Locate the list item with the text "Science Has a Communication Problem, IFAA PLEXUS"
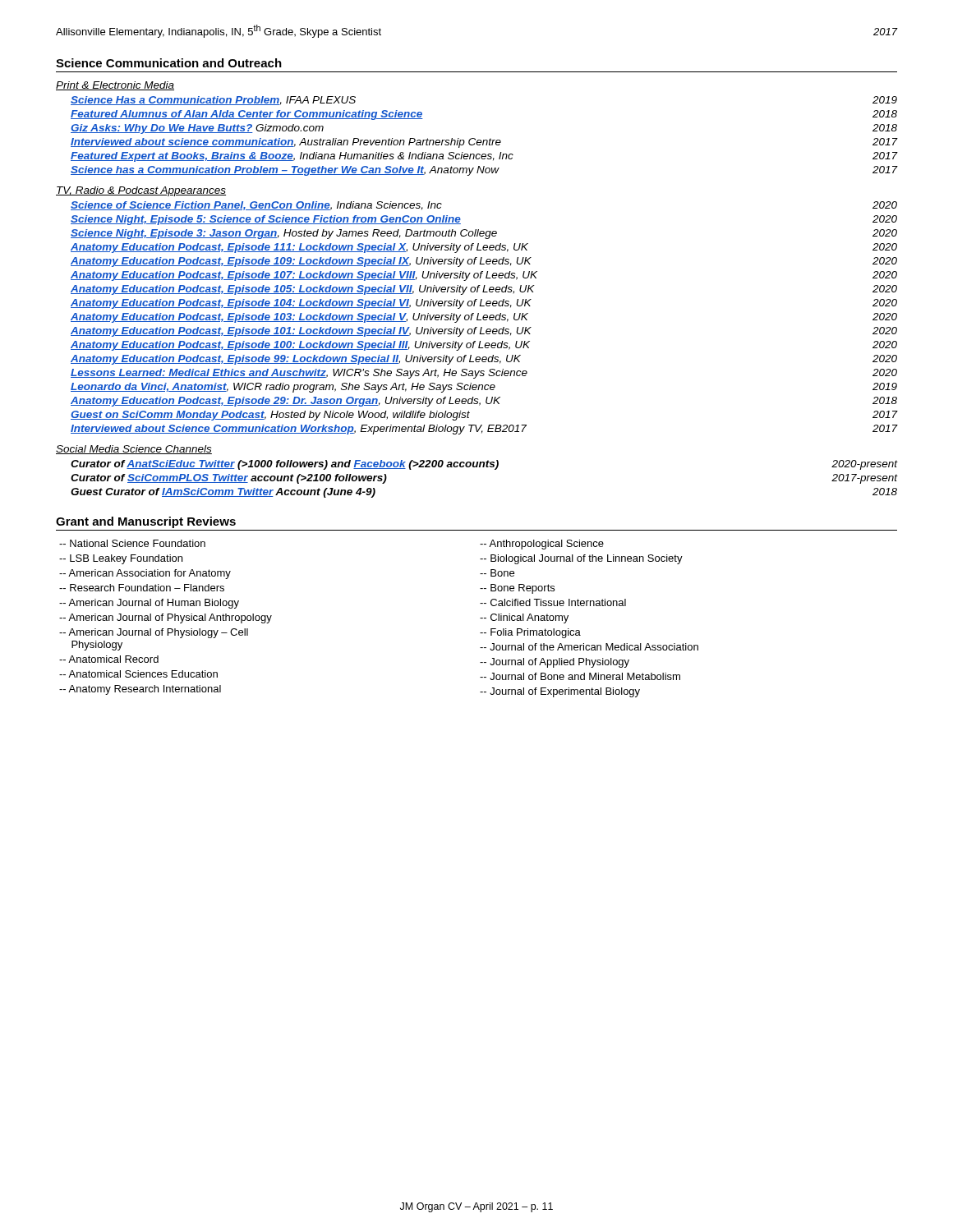 point(175,101)
